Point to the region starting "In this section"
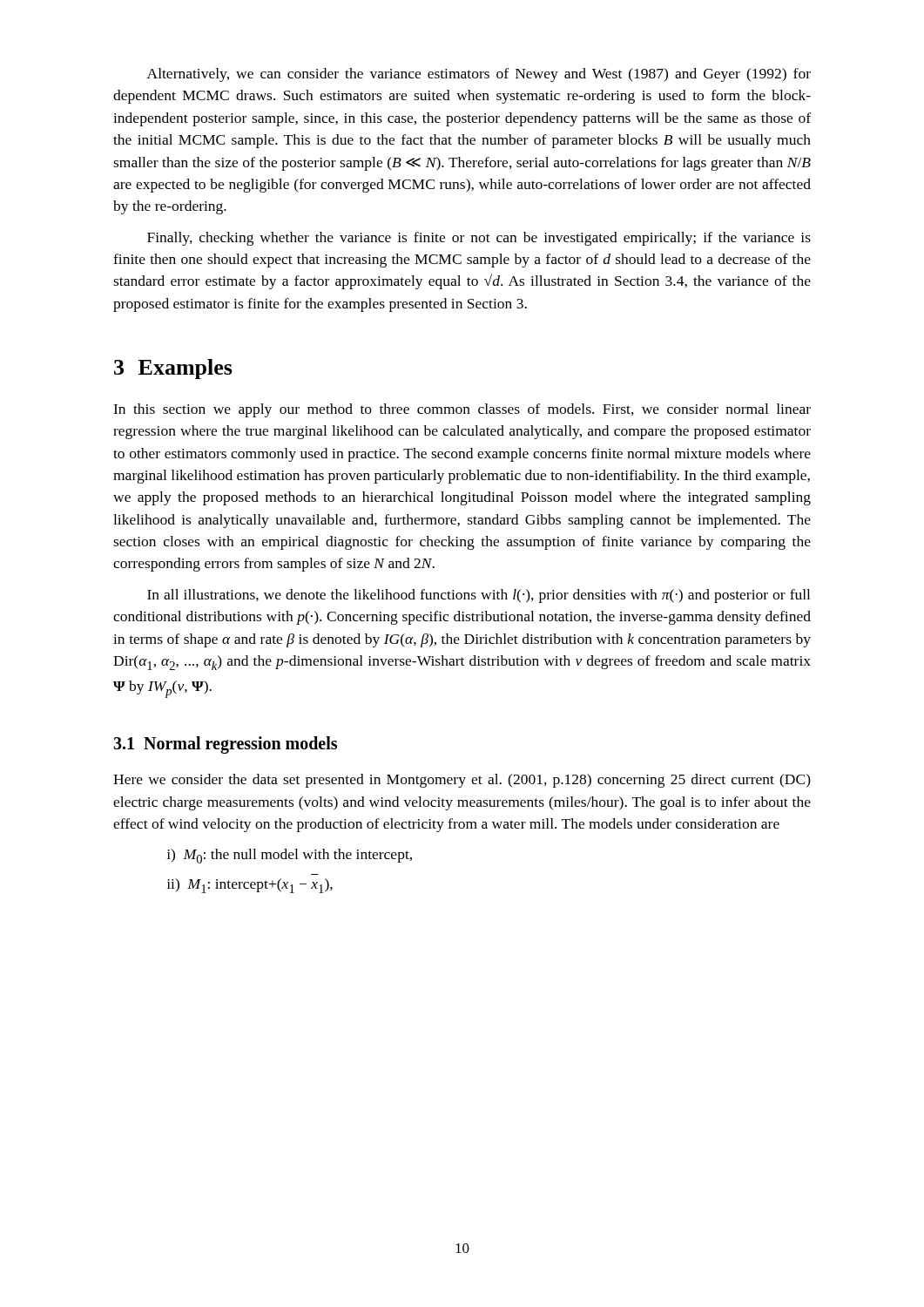This screenshot has width=924, height=1307. pyautogui.click(x=462, y=486)
